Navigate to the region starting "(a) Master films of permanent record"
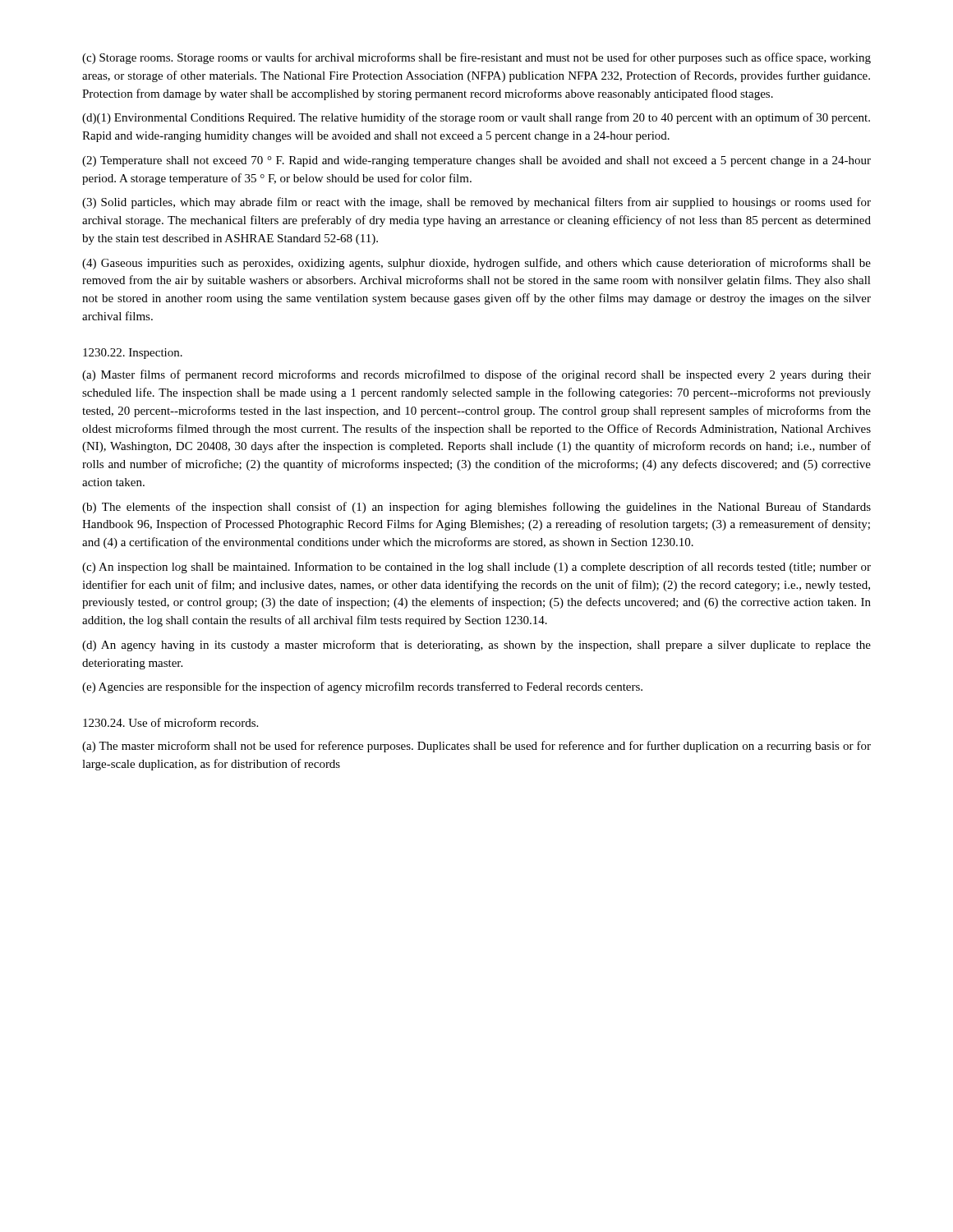 click(476, 428)
